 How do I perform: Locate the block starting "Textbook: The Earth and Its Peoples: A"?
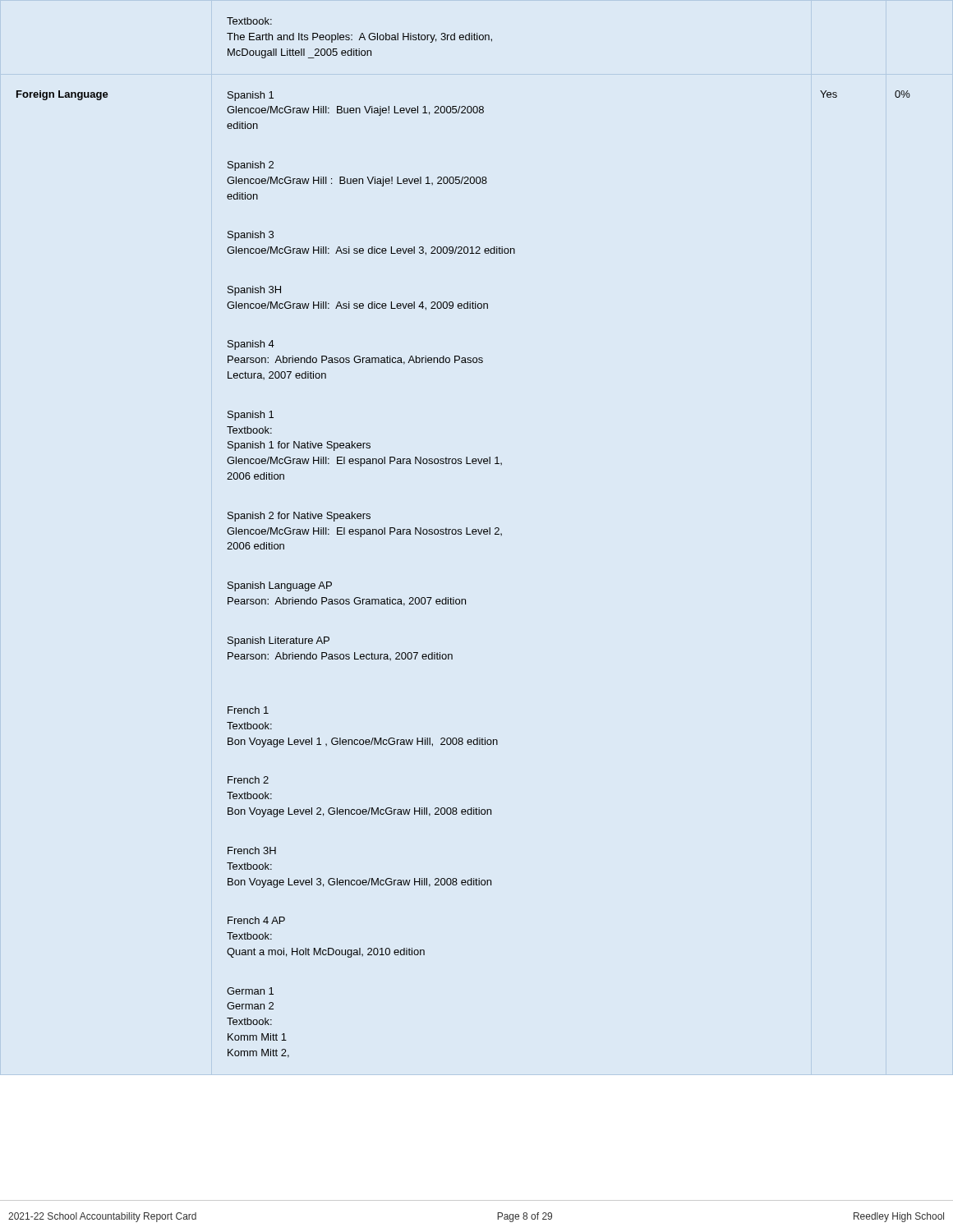click(360, 36)
